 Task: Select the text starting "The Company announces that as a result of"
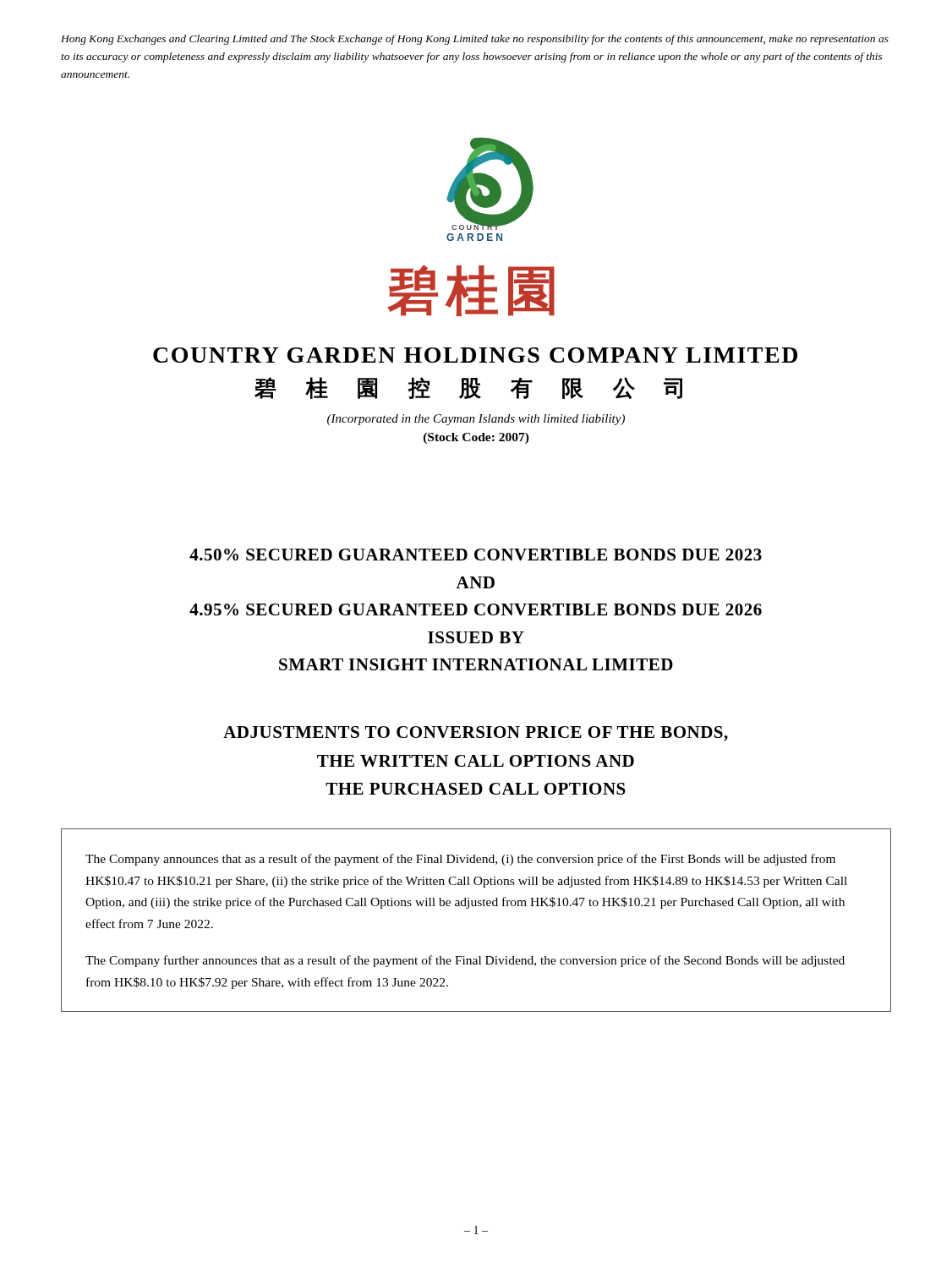click(460, 860)
